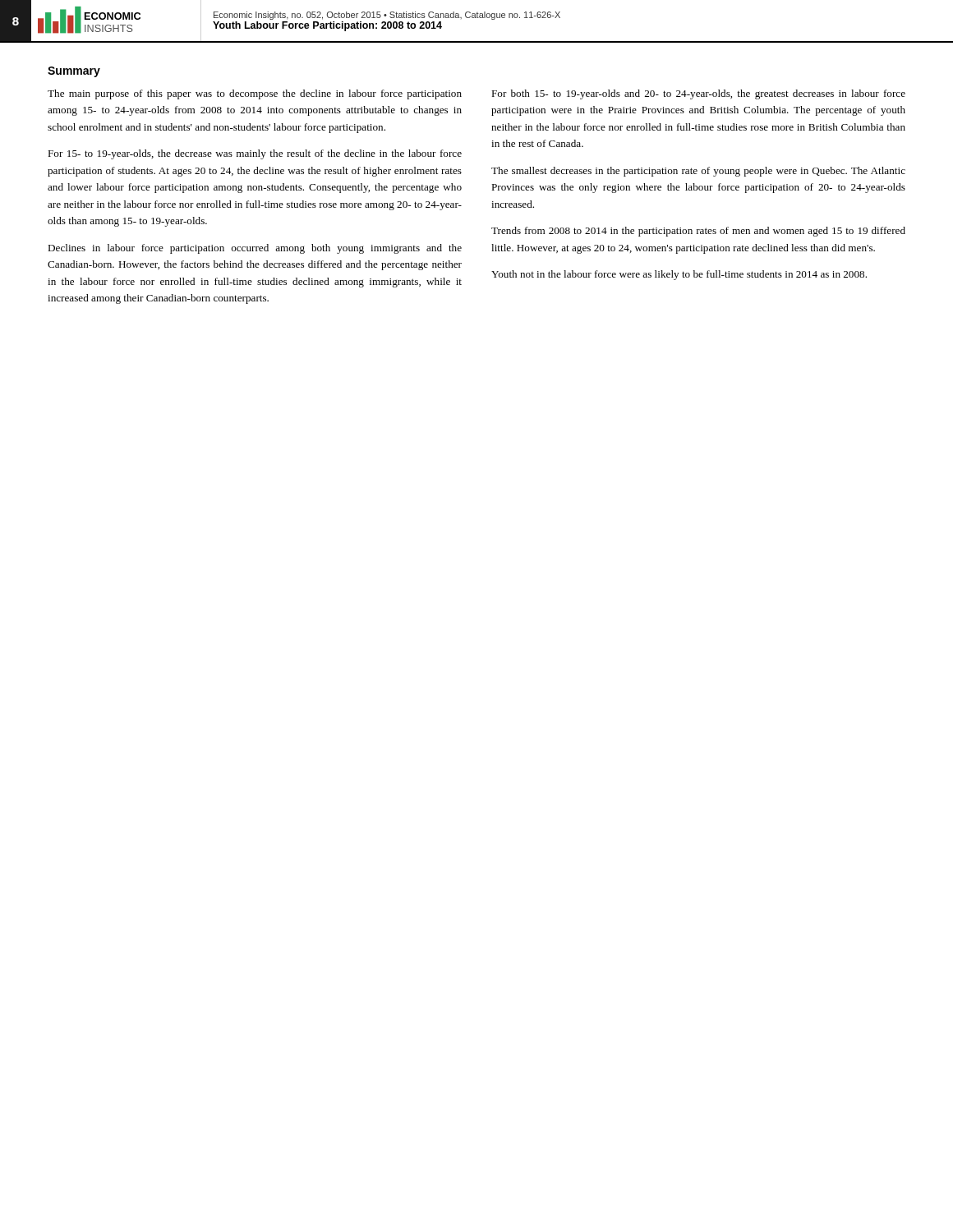The image size is (953, 1232).
Task: Select the block starting "For both 15- to 19-year-olds and"
Action: click(x=698, y=118)
